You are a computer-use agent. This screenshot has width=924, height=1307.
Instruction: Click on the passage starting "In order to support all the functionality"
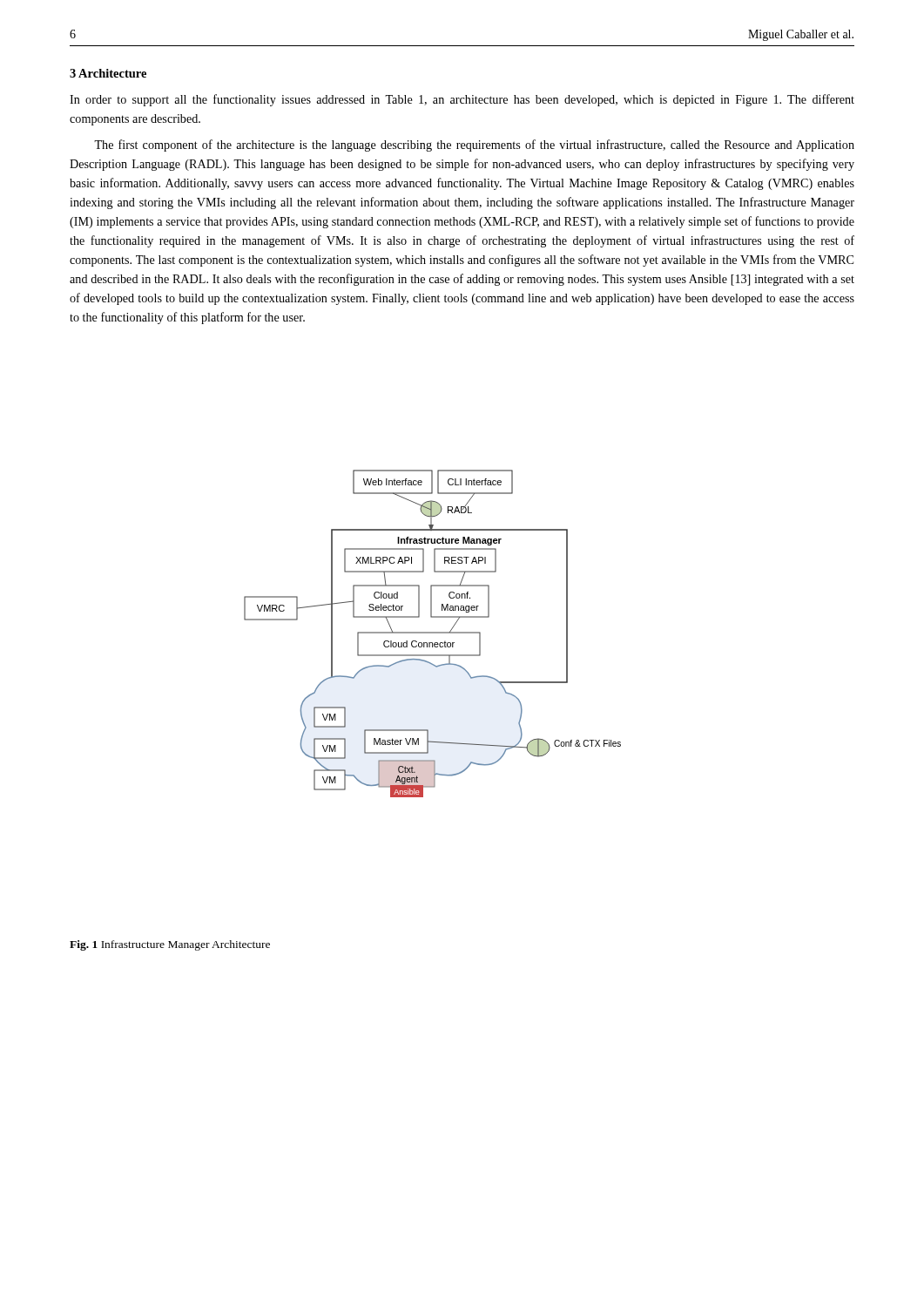pos(462,109)
